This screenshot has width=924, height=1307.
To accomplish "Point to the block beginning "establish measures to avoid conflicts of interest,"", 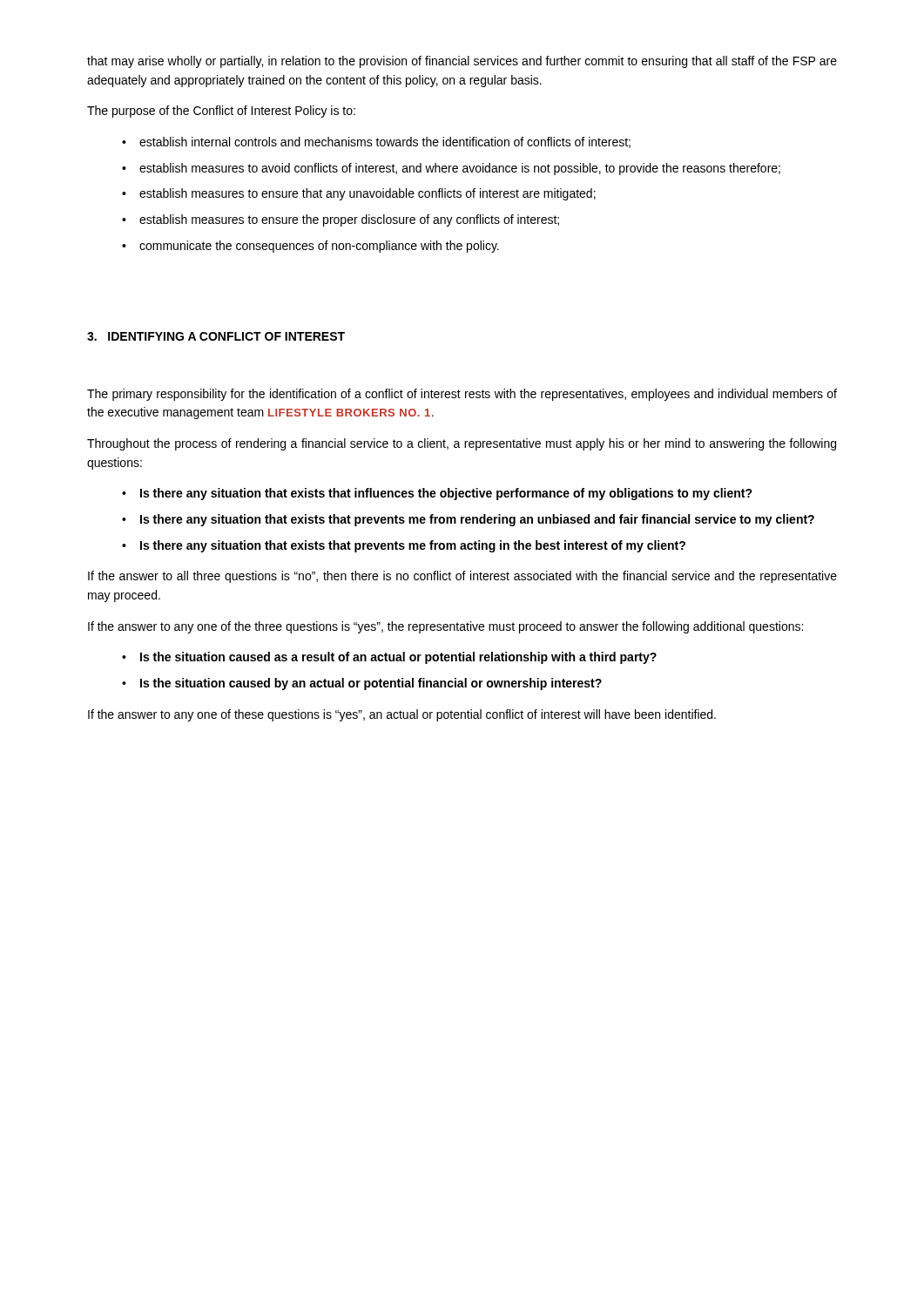I will click(x=460, y=168).
